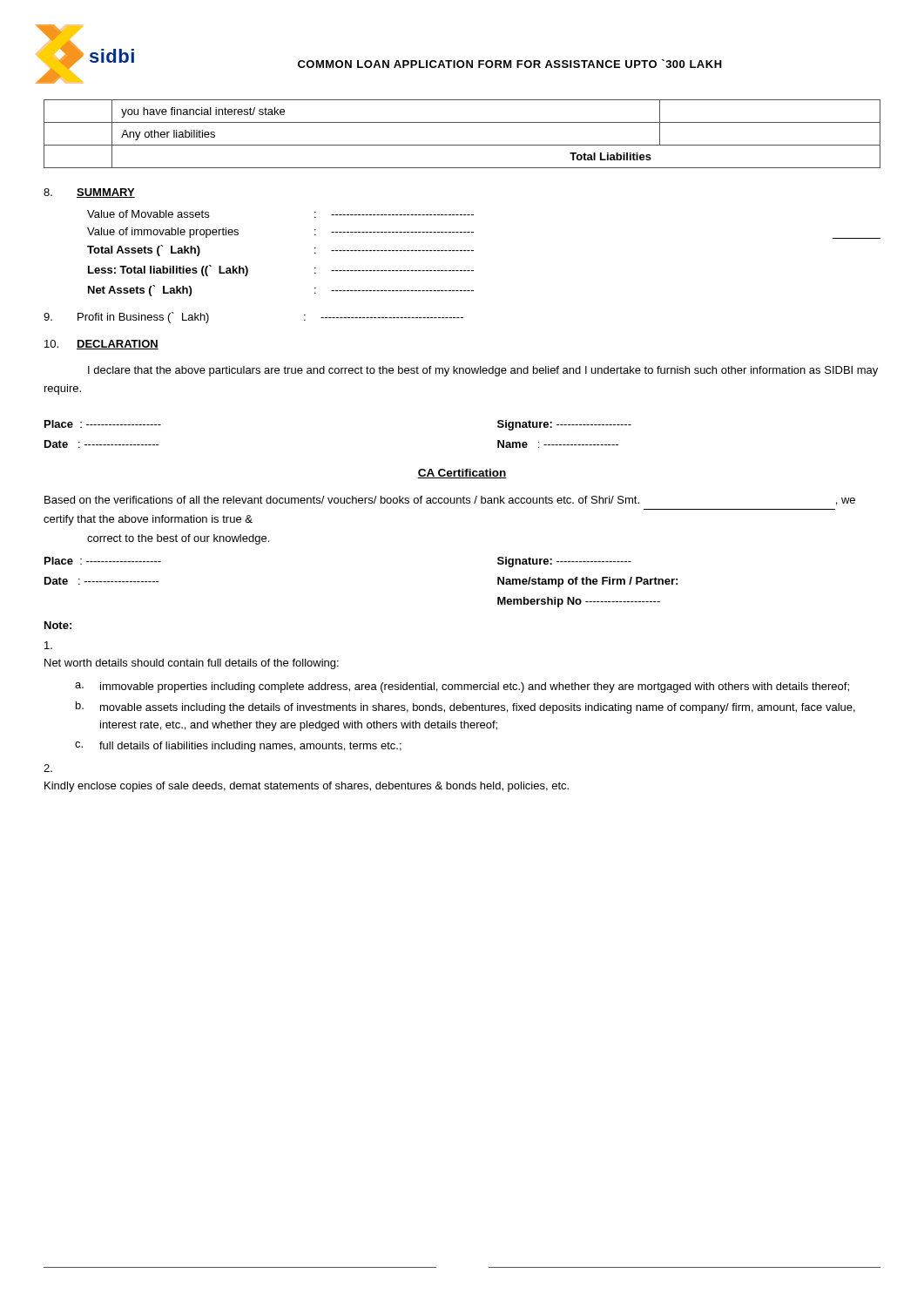
Task: Point to the element starting "Net worth details should"
Action: (48, 645)
